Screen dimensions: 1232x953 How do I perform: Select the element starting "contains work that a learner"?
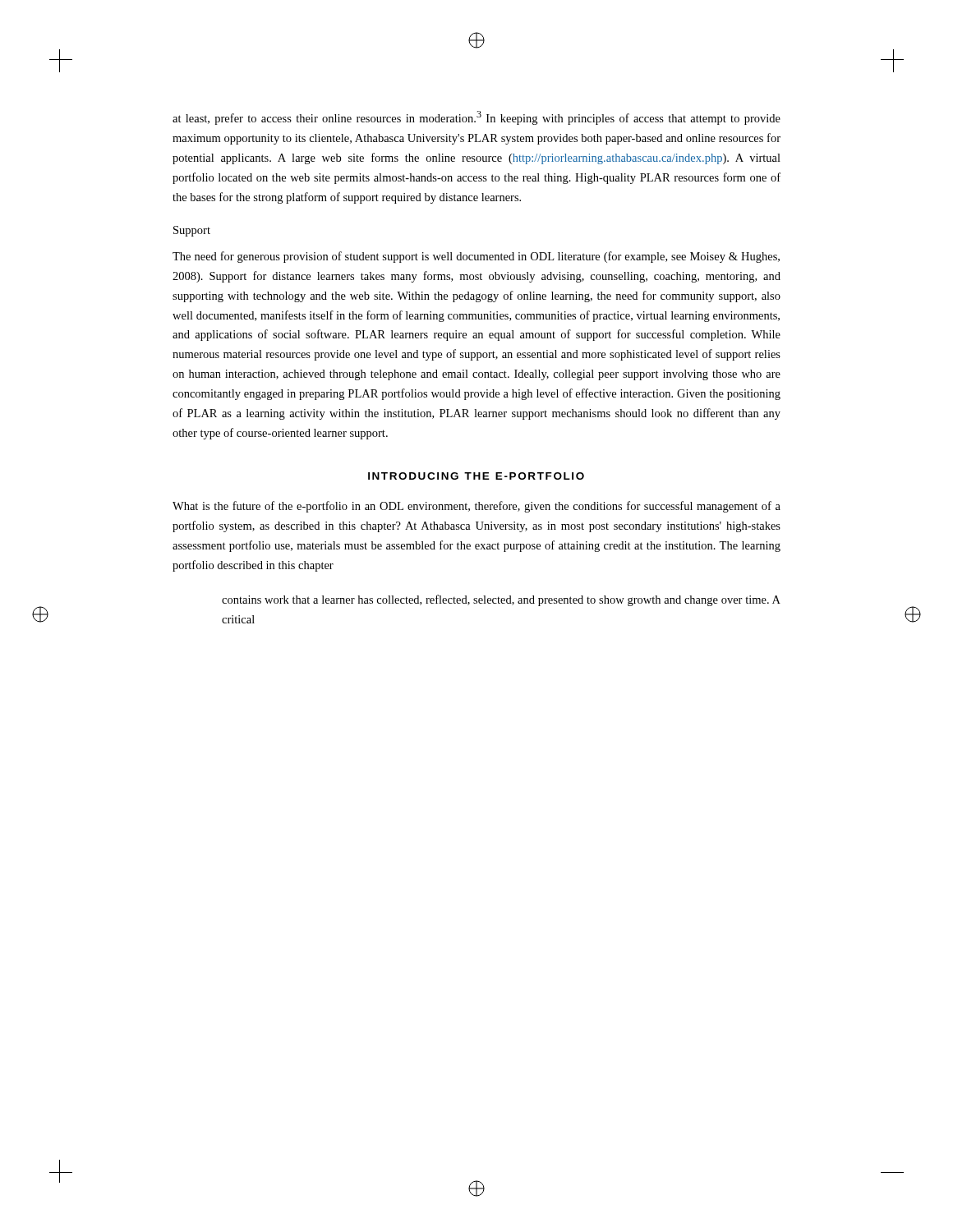(501, 609)
